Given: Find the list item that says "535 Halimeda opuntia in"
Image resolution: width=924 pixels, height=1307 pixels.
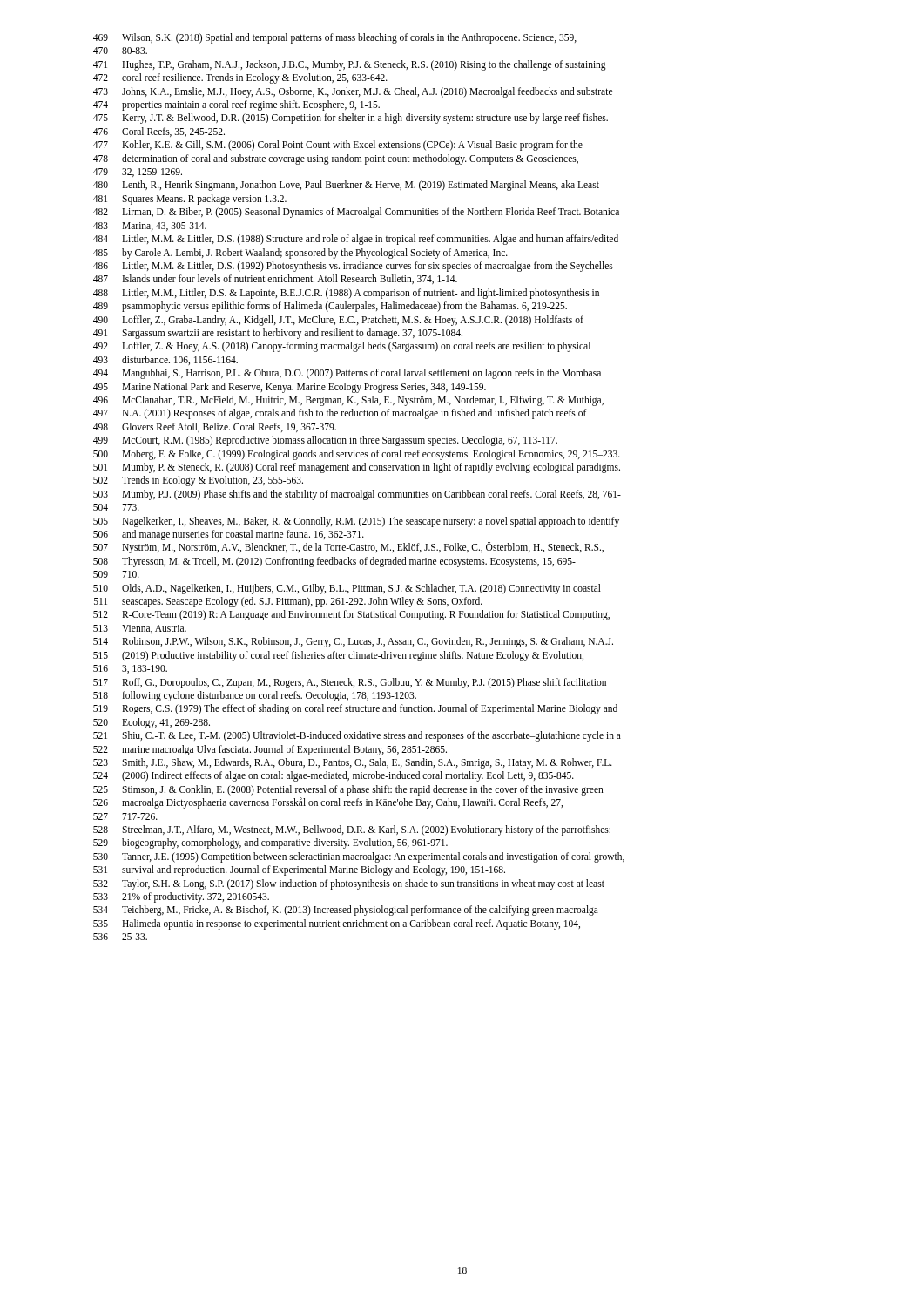Looking at the screenshot, I should click(x=462, y=924).
